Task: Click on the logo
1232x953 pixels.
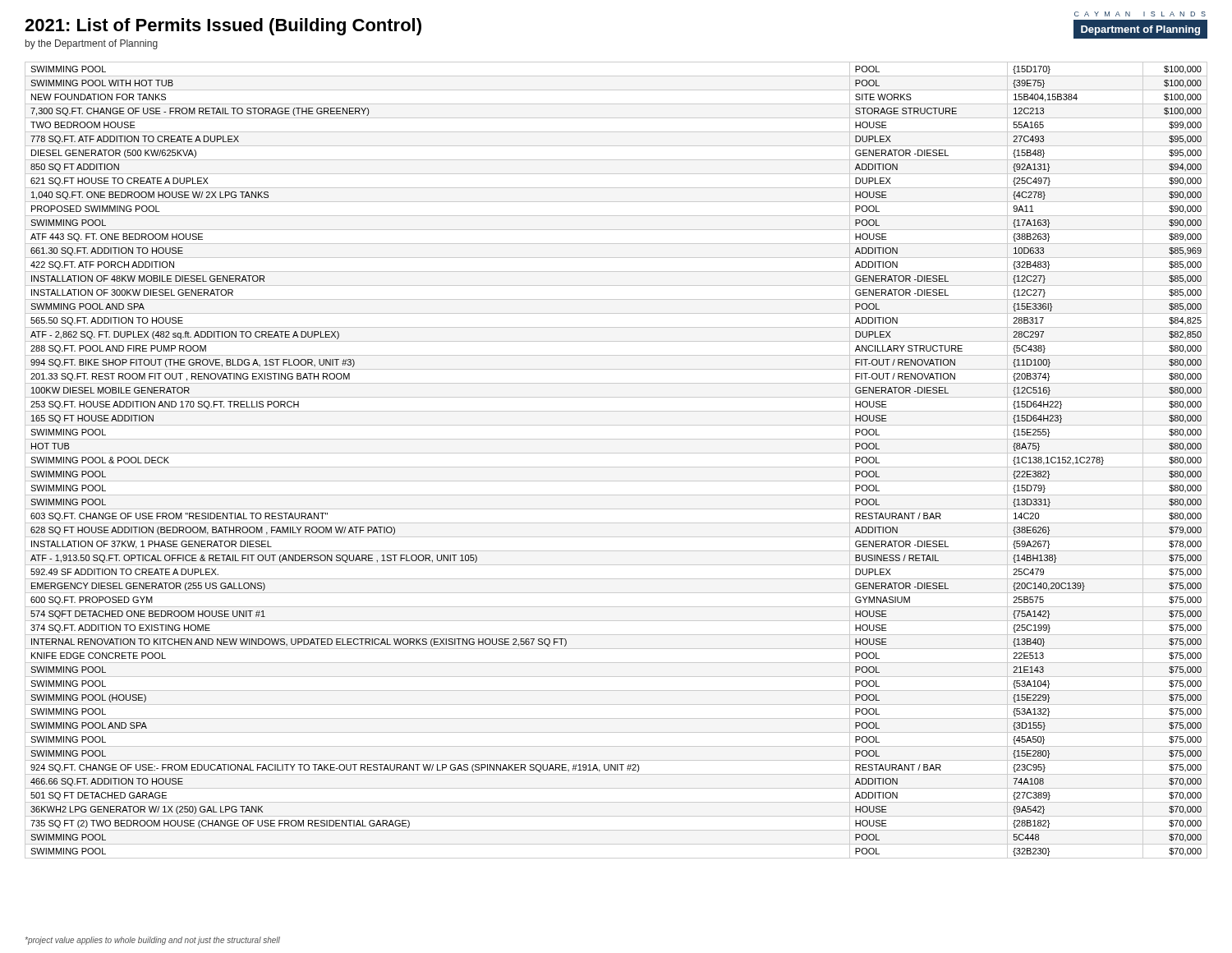Action: click(1141, 24)
